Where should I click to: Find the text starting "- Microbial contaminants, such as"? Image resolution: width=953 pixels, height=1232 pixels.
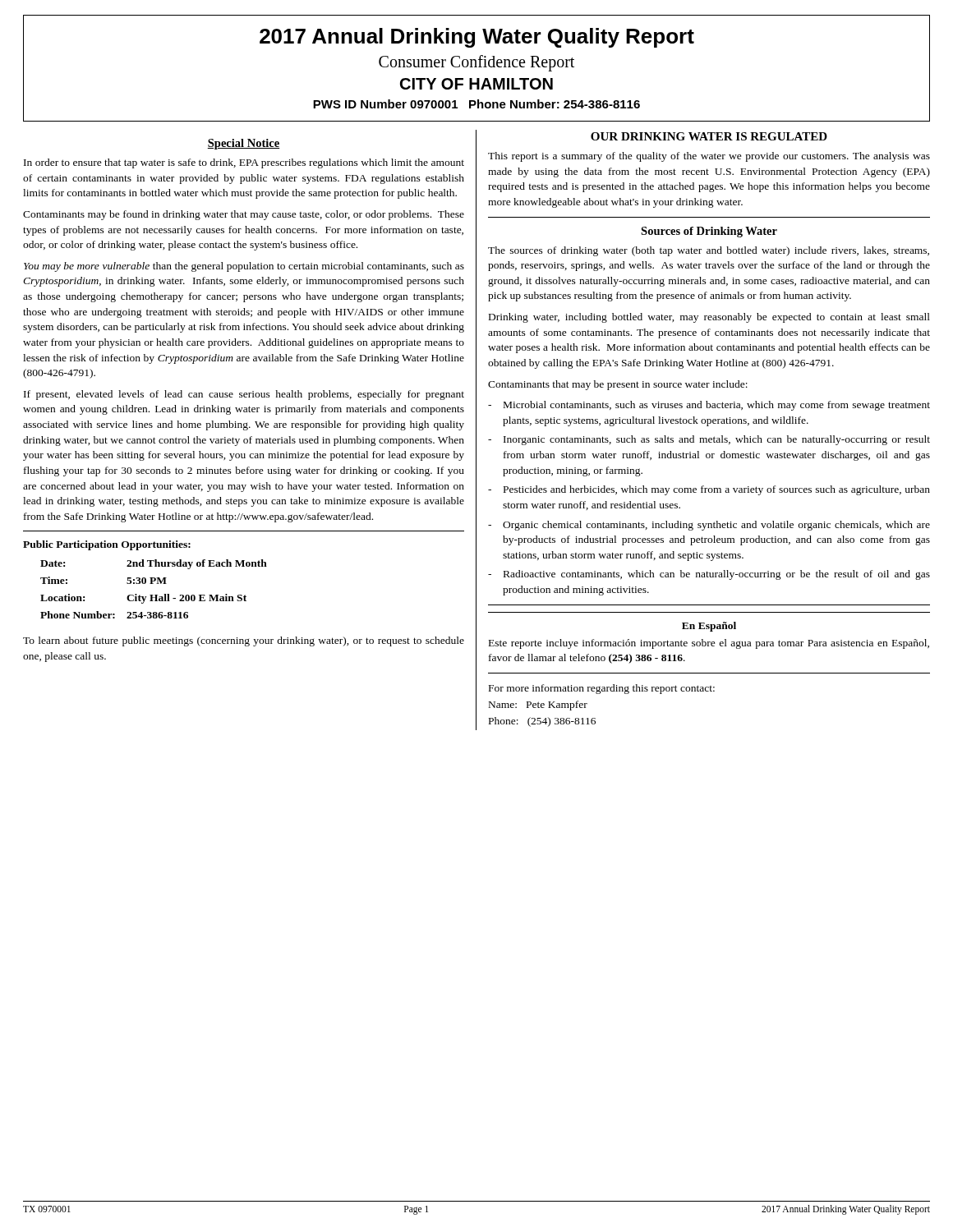pyautogui.click(x=709, y=413)
